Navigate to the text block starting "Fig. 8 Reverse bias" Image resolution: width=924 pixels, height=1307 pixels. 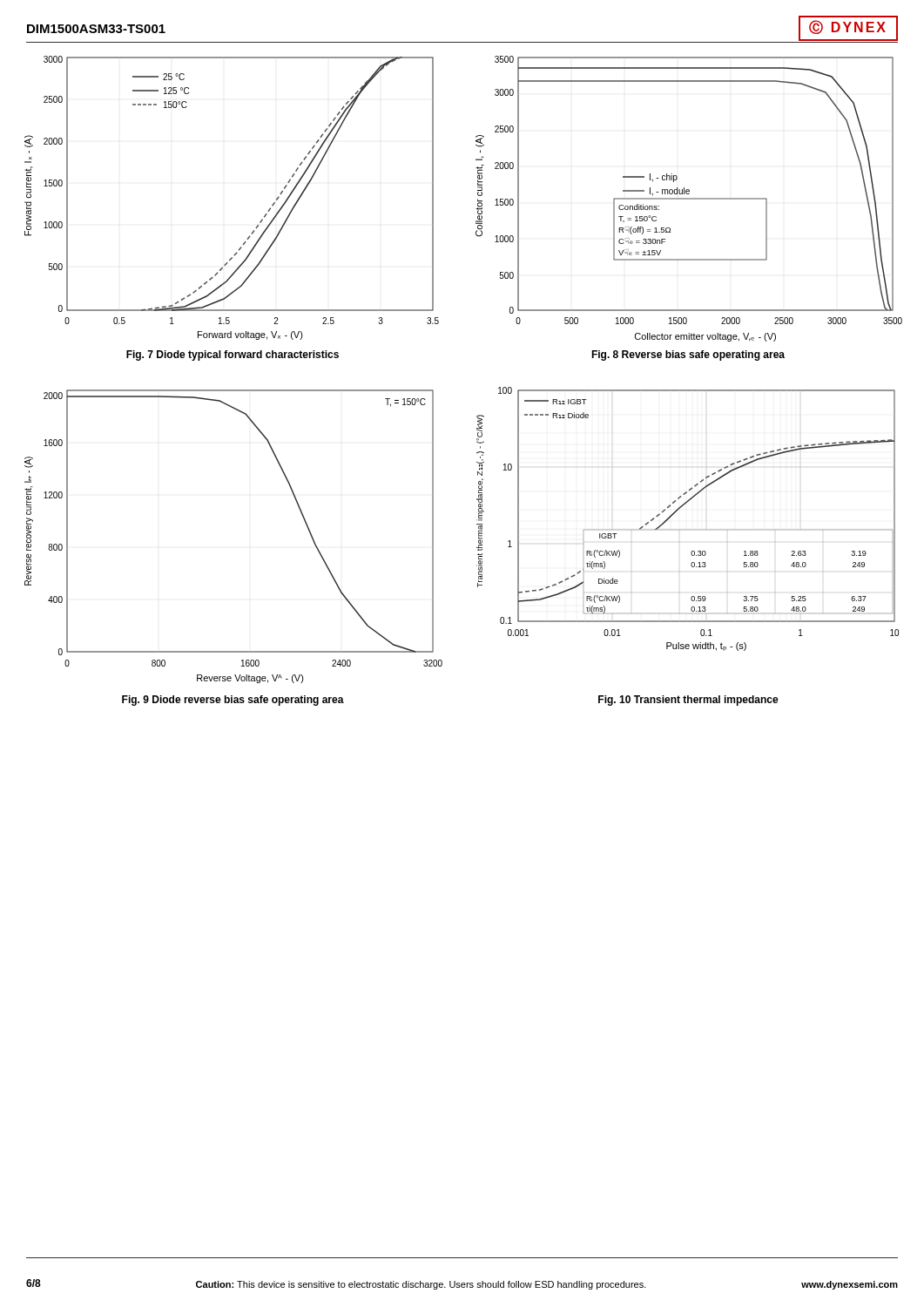point(688,355)
